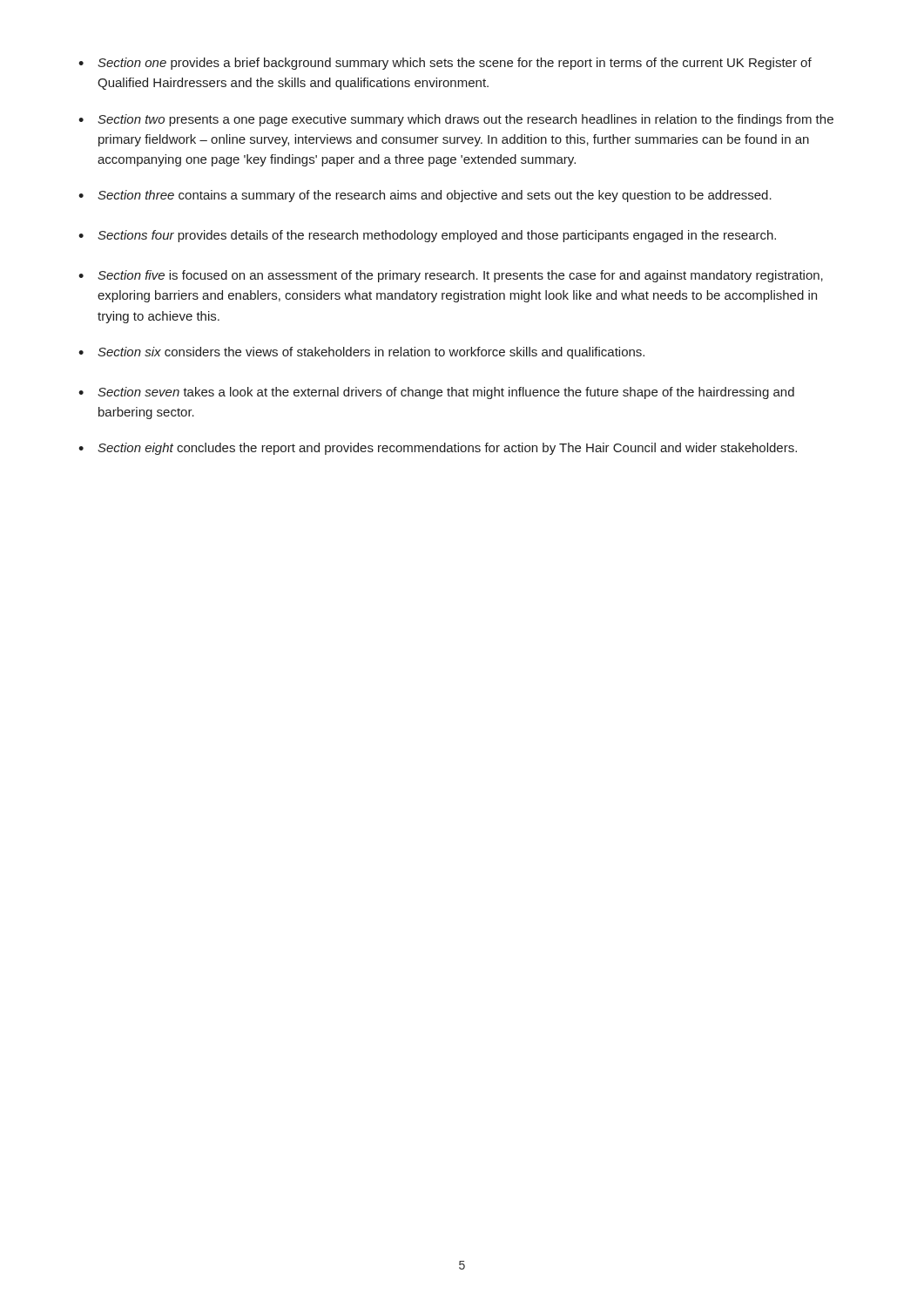The height and width of the screenshot is (1307, 924).
Task: Click on the list item containing "• Section six considers the"
Action: (462, 354)
